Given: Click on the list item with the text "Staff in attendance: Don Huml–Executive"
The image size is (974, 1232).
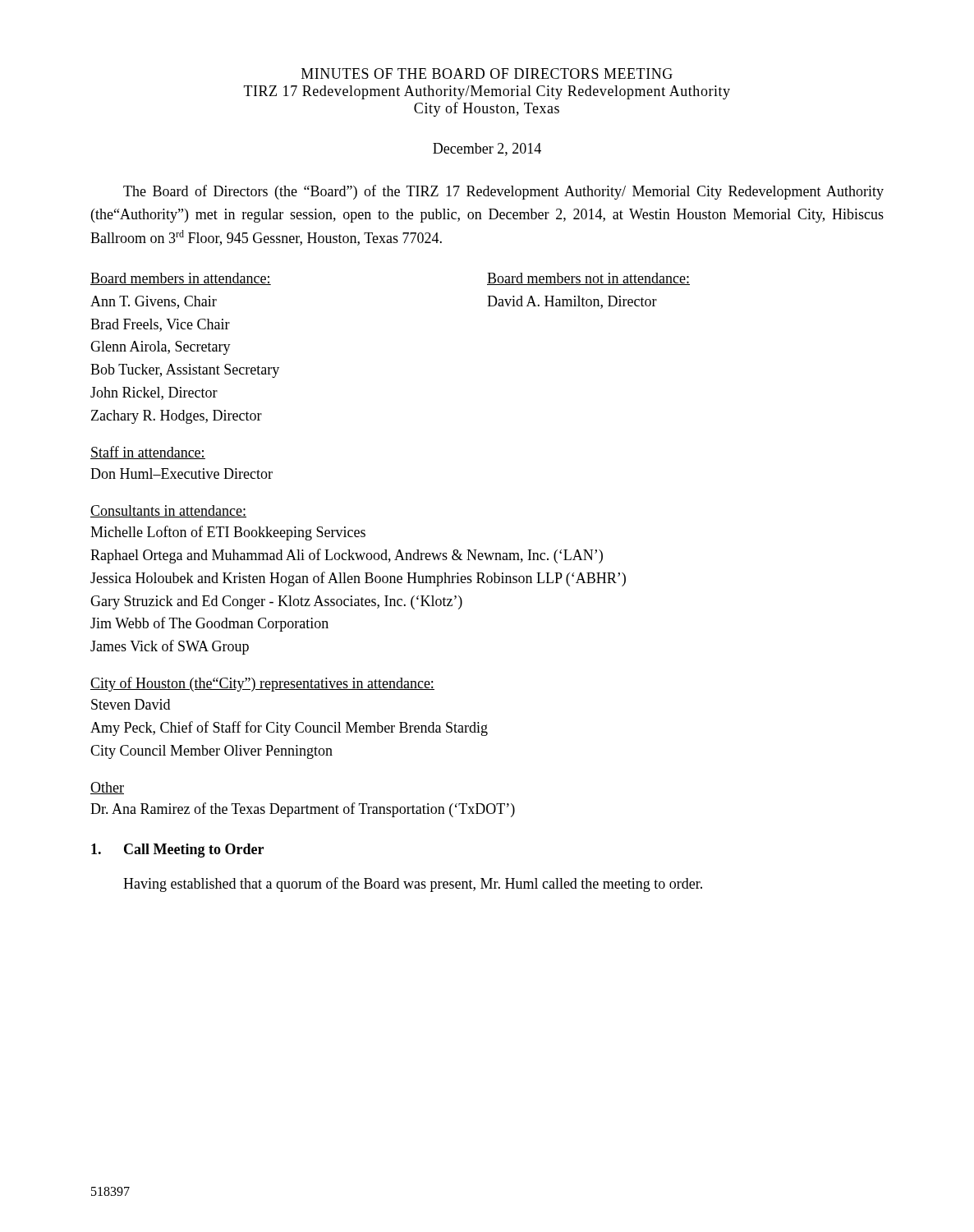Looking at the screenshot, I should (148, 453).
